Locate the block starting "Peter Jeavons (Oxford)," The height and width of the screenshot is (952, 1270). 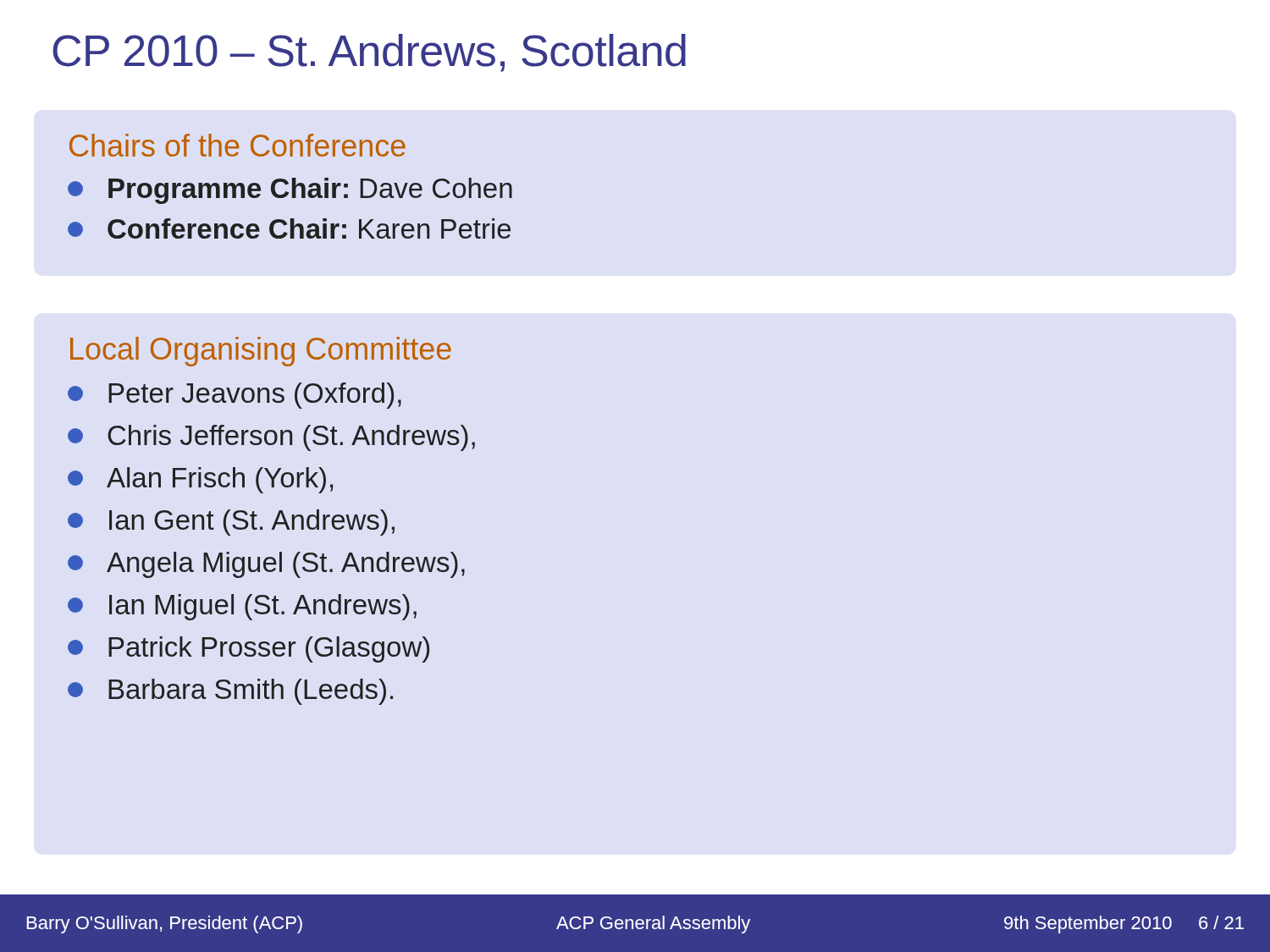coord(235,393)
